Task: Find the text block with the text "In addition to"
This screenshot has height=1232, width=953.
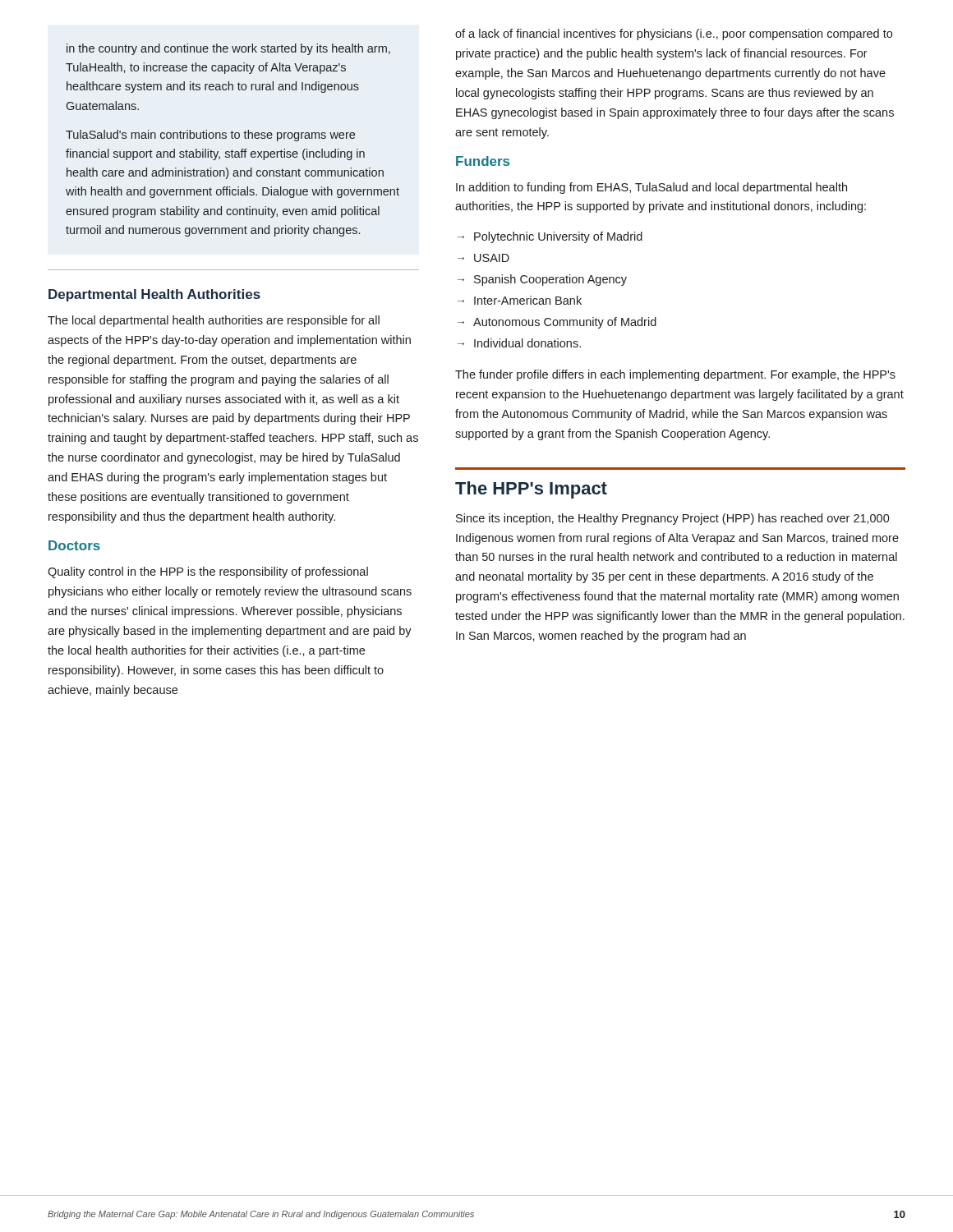Action: 680,197
